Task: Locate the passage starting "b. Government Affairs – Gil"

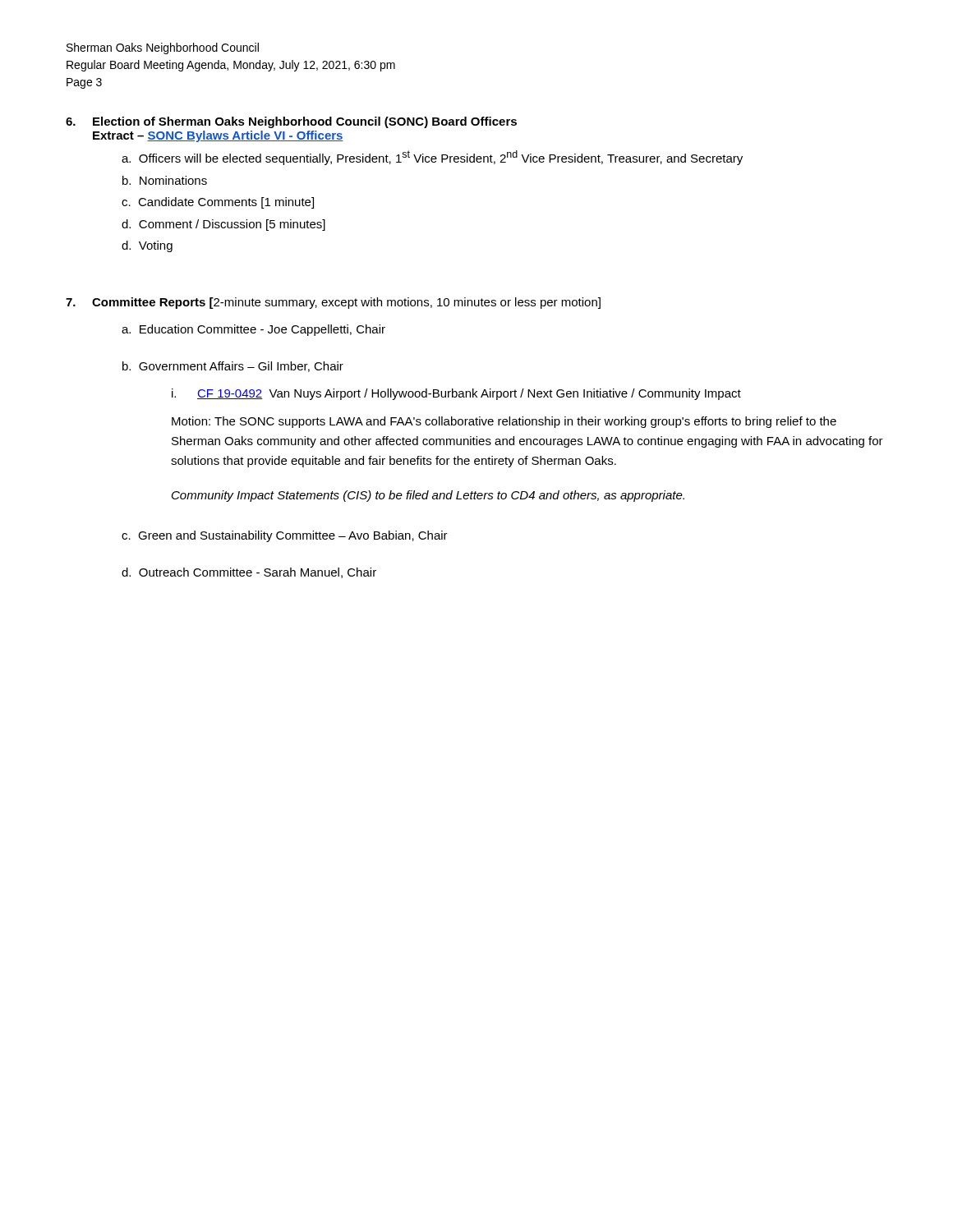Action: click(x=232, y=365)
